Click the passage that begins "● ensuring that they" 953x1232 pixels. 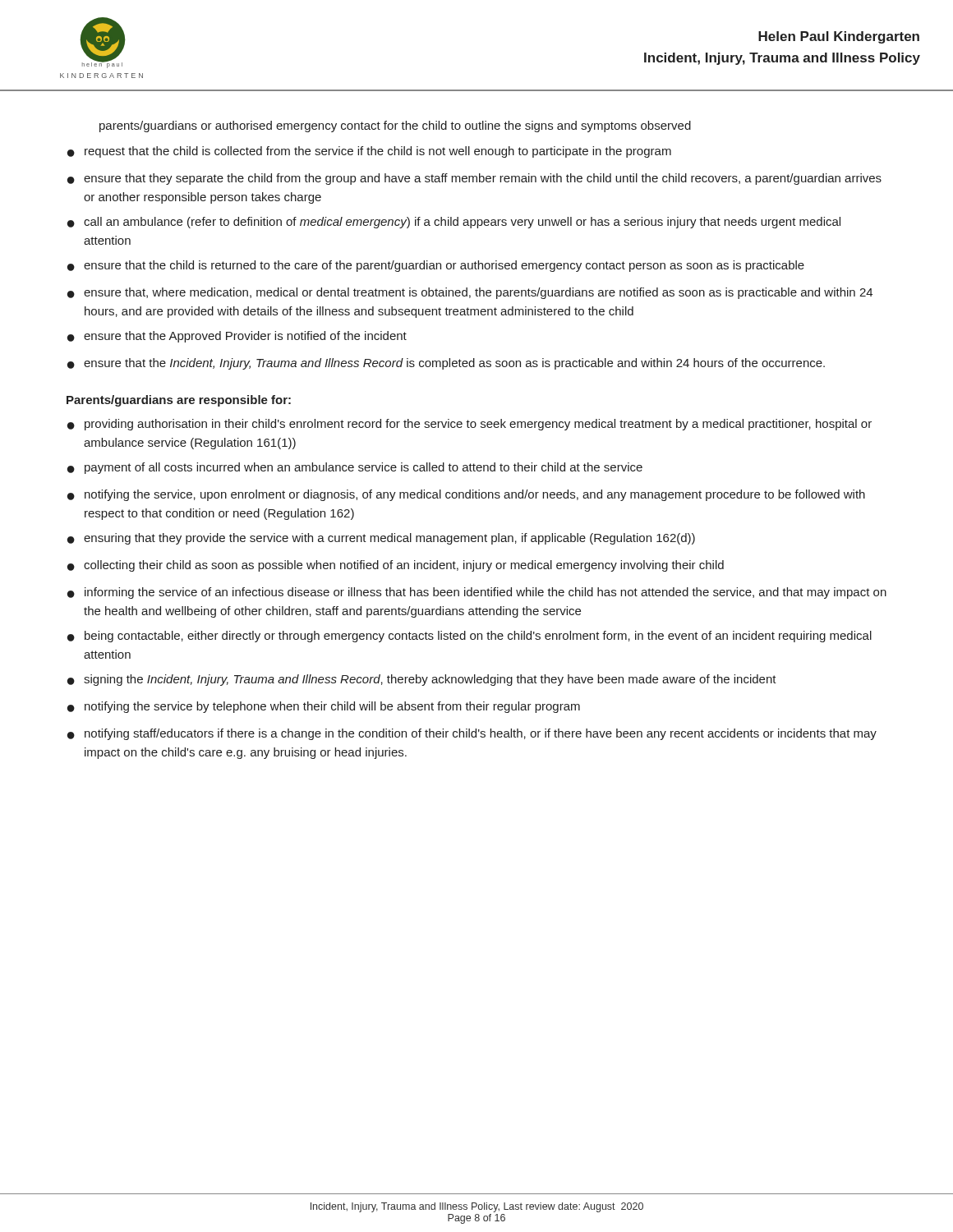point(476,539)
